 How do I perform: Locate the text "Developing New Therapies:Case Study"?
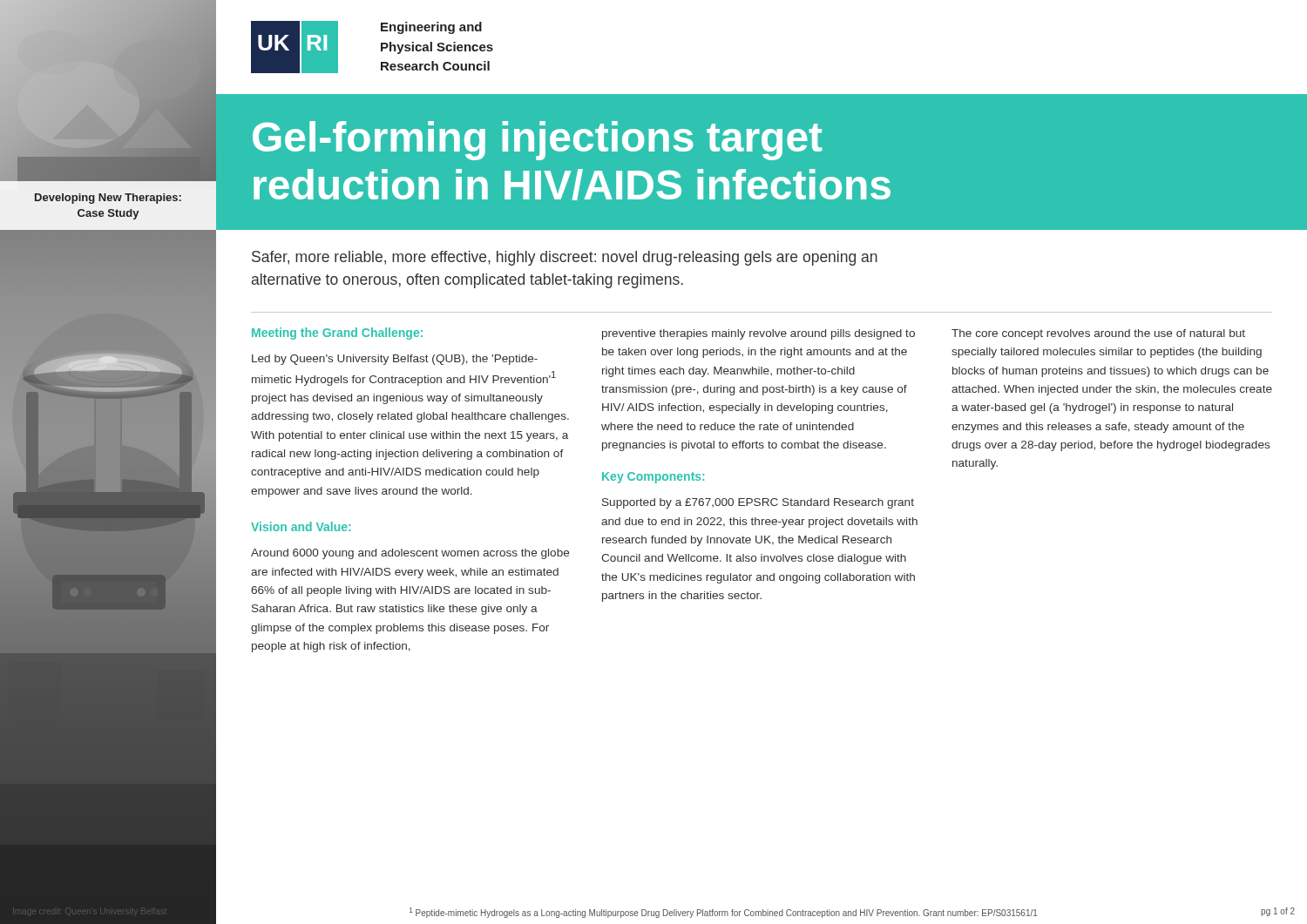coord(108,206)
